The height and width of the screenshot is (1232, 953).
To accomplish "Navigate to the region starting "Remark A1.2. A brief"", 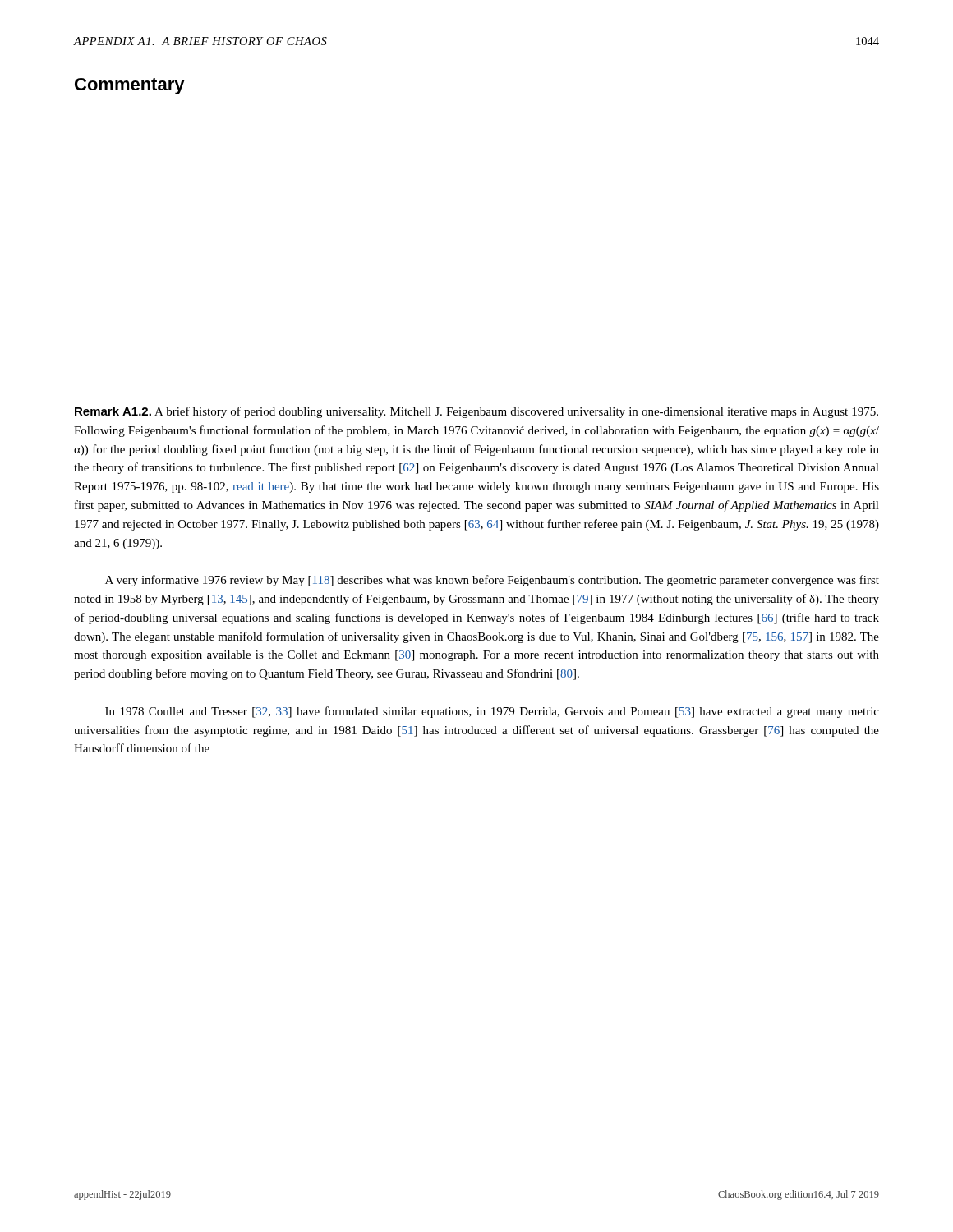I will (x=476, y=477).
